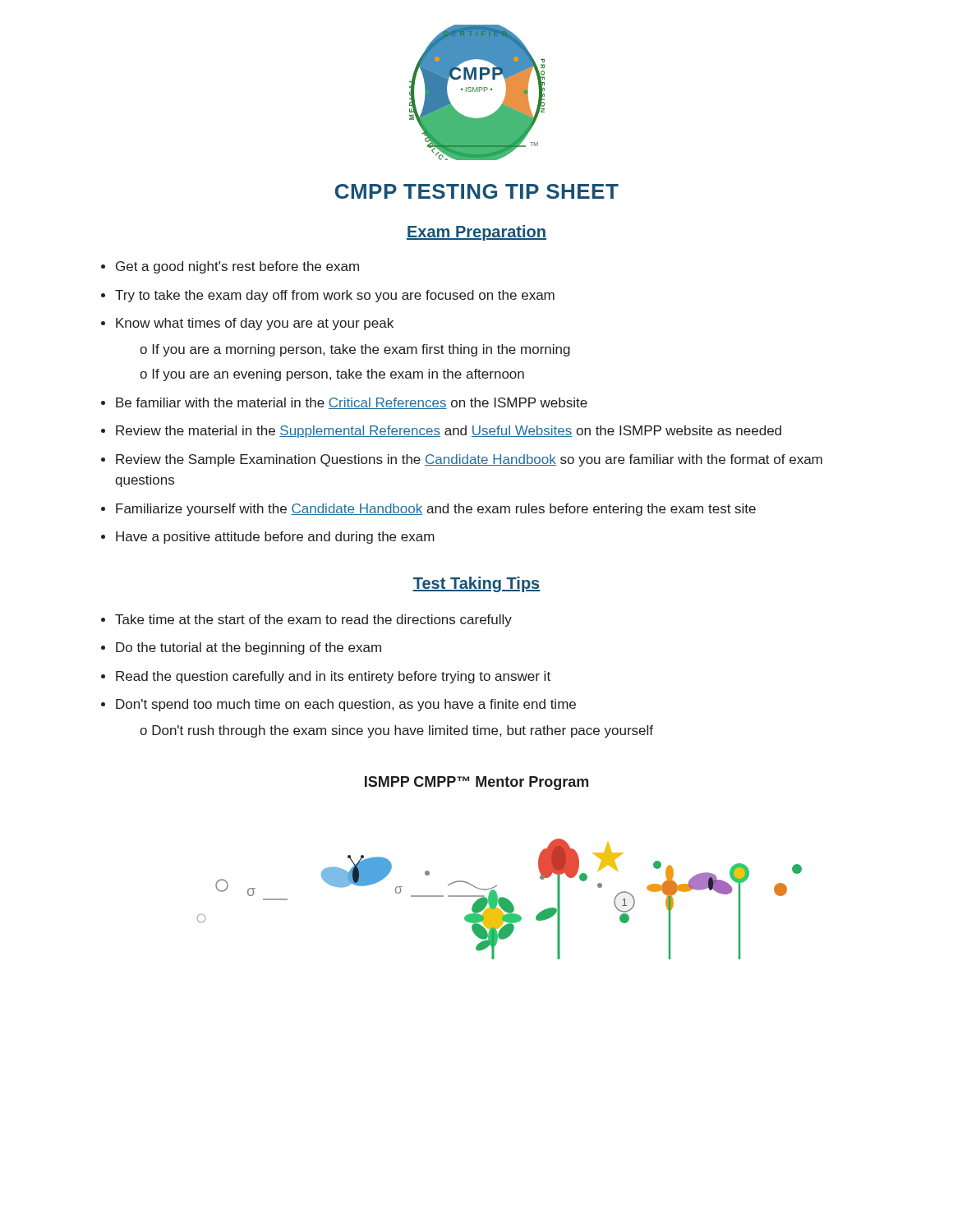This screenshot has width=953, height=1232.
Task: Locate the list item that says "Be familiar with the material"
Action: click(351, 402)
